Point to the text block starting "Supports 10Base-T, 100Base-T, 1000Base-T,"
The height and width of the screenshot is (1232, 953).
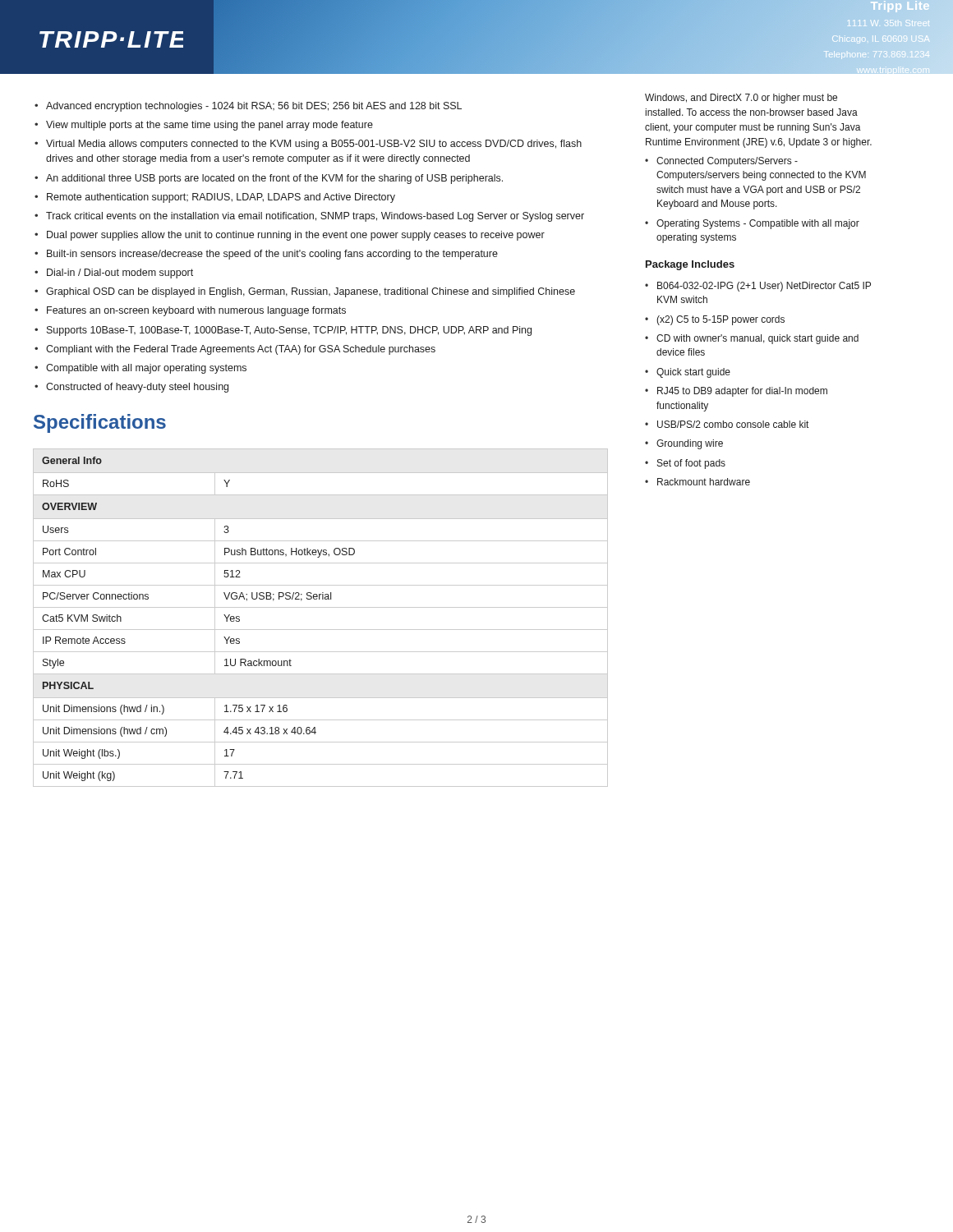coord(320,330)
